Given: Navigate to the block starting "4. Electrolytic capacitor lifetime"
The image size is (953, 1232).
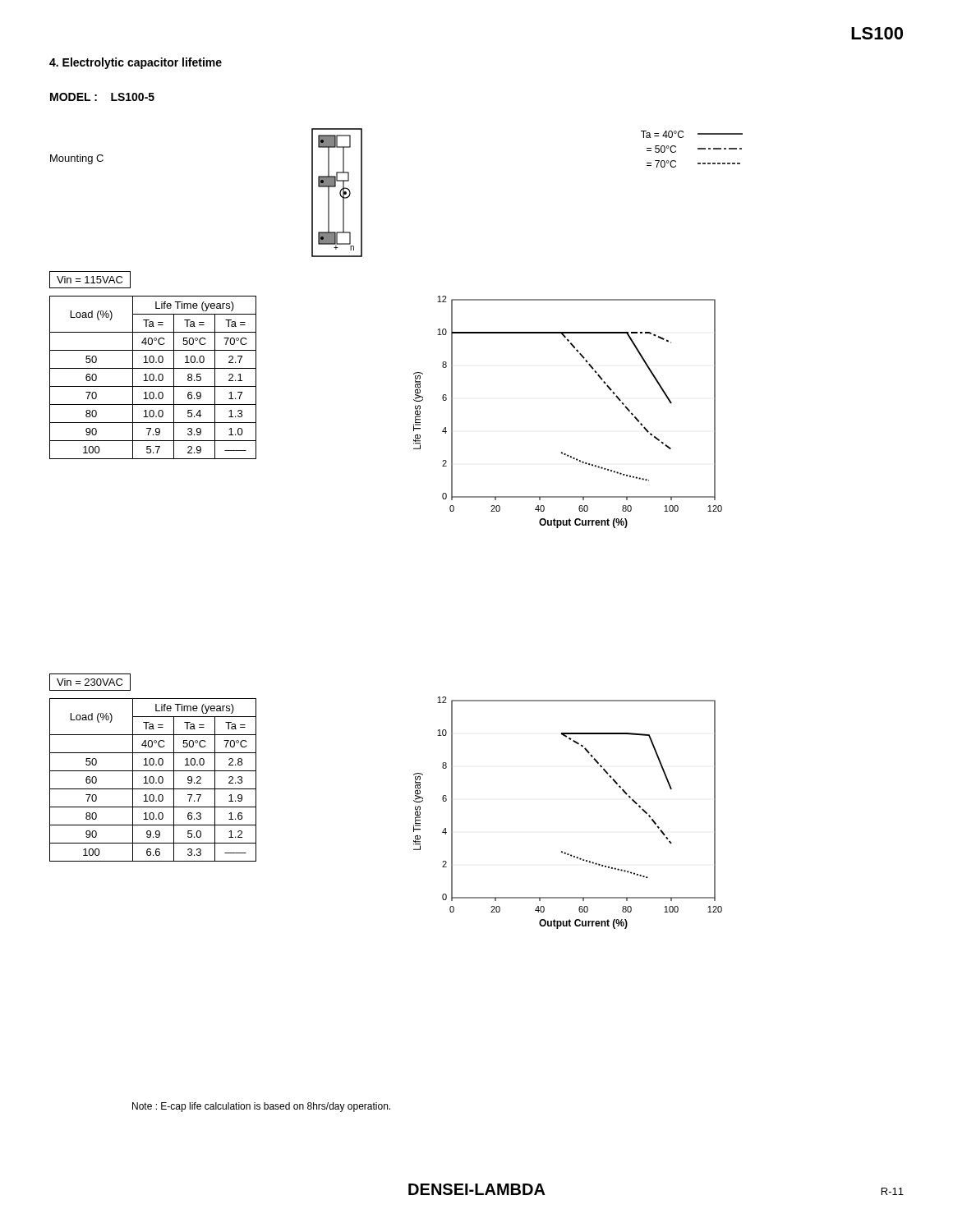Looking at the screenshot, I should [136, 62].
